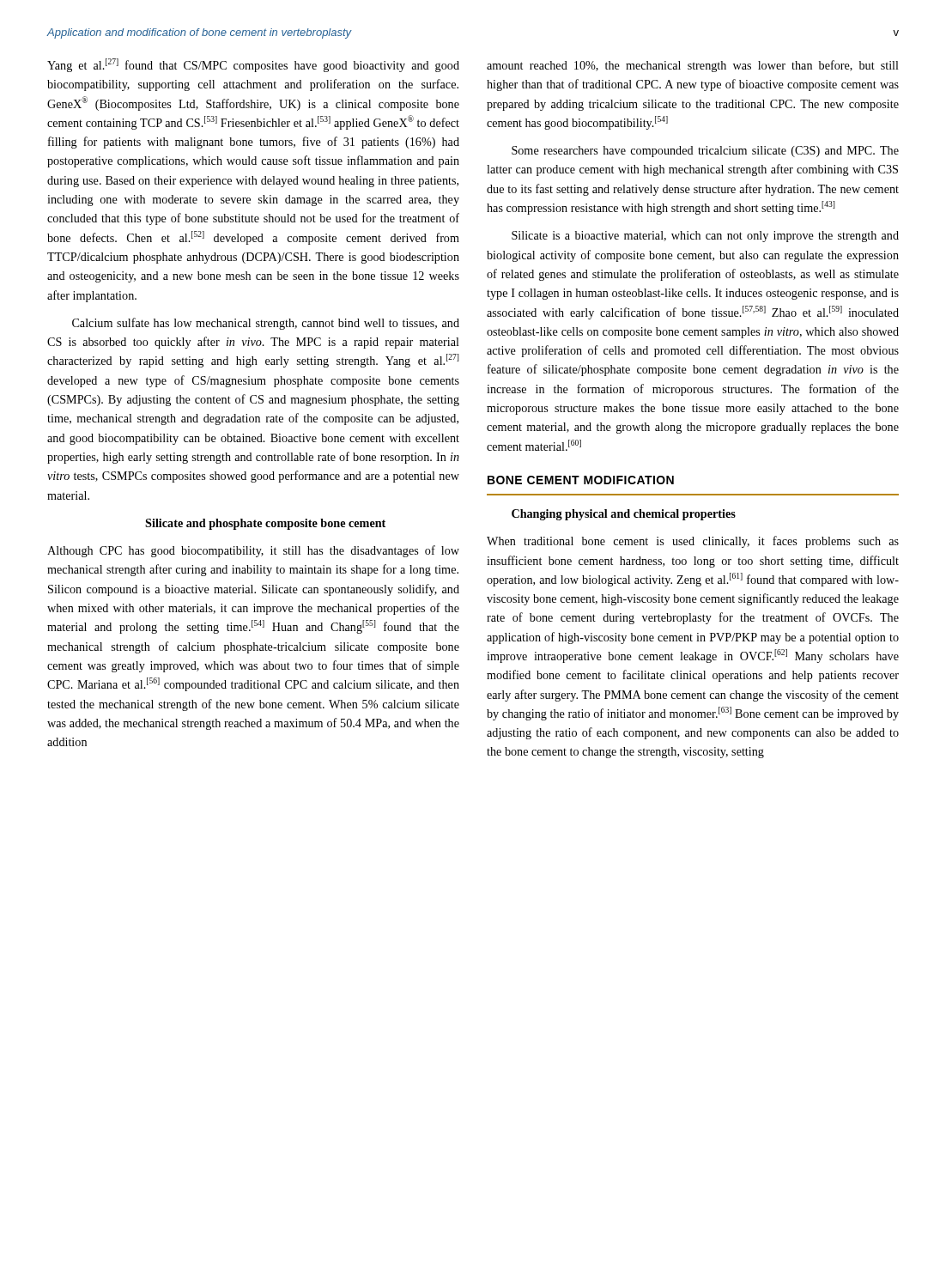This screenshot has width=946, height=1288.
Task: Navigate to the text block starting "When traditional bone cement is used clinically,"
Action: [693, 647]
